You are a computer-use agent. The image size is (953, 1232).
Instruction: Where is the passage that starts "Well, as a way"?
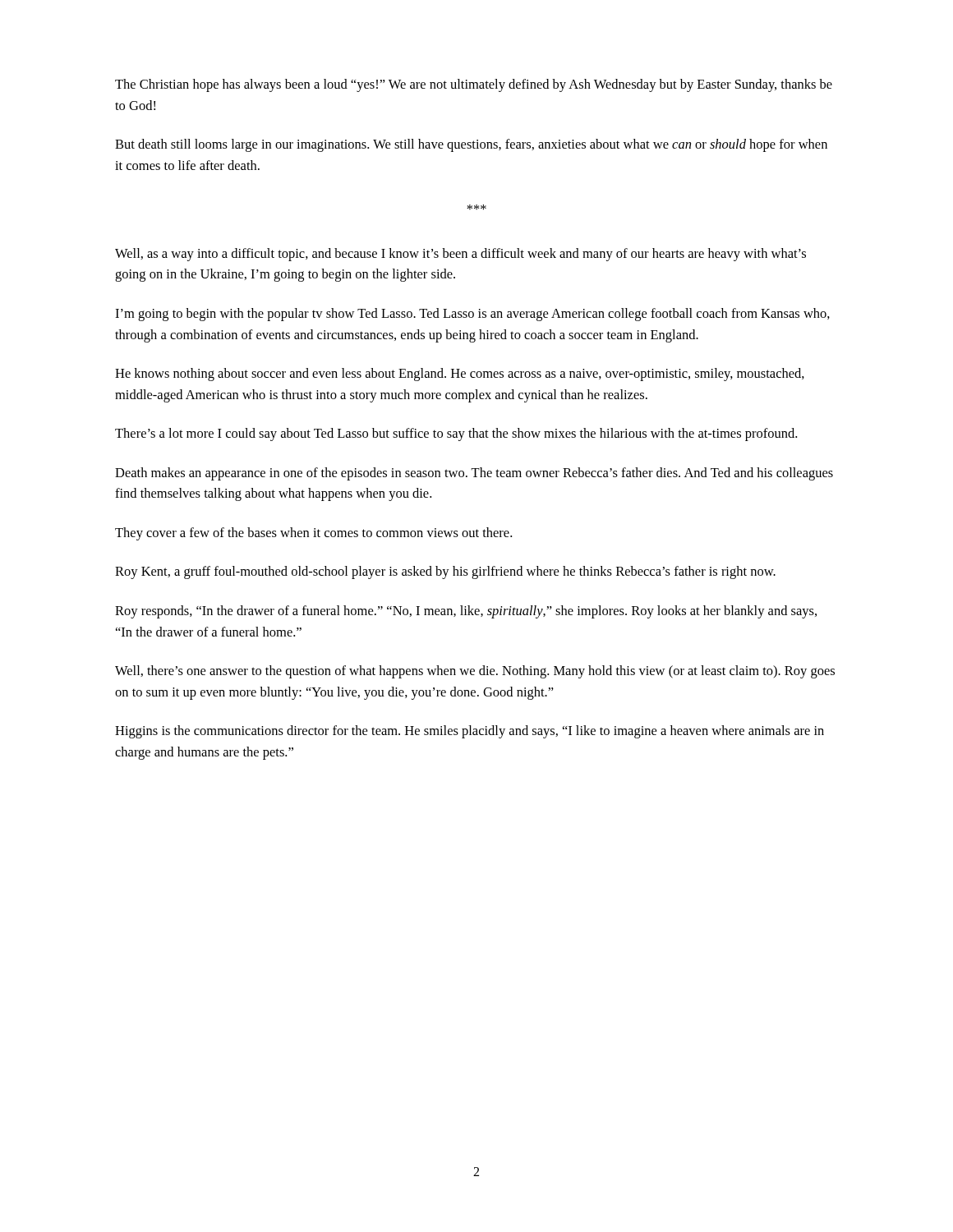tap(461, 264)
